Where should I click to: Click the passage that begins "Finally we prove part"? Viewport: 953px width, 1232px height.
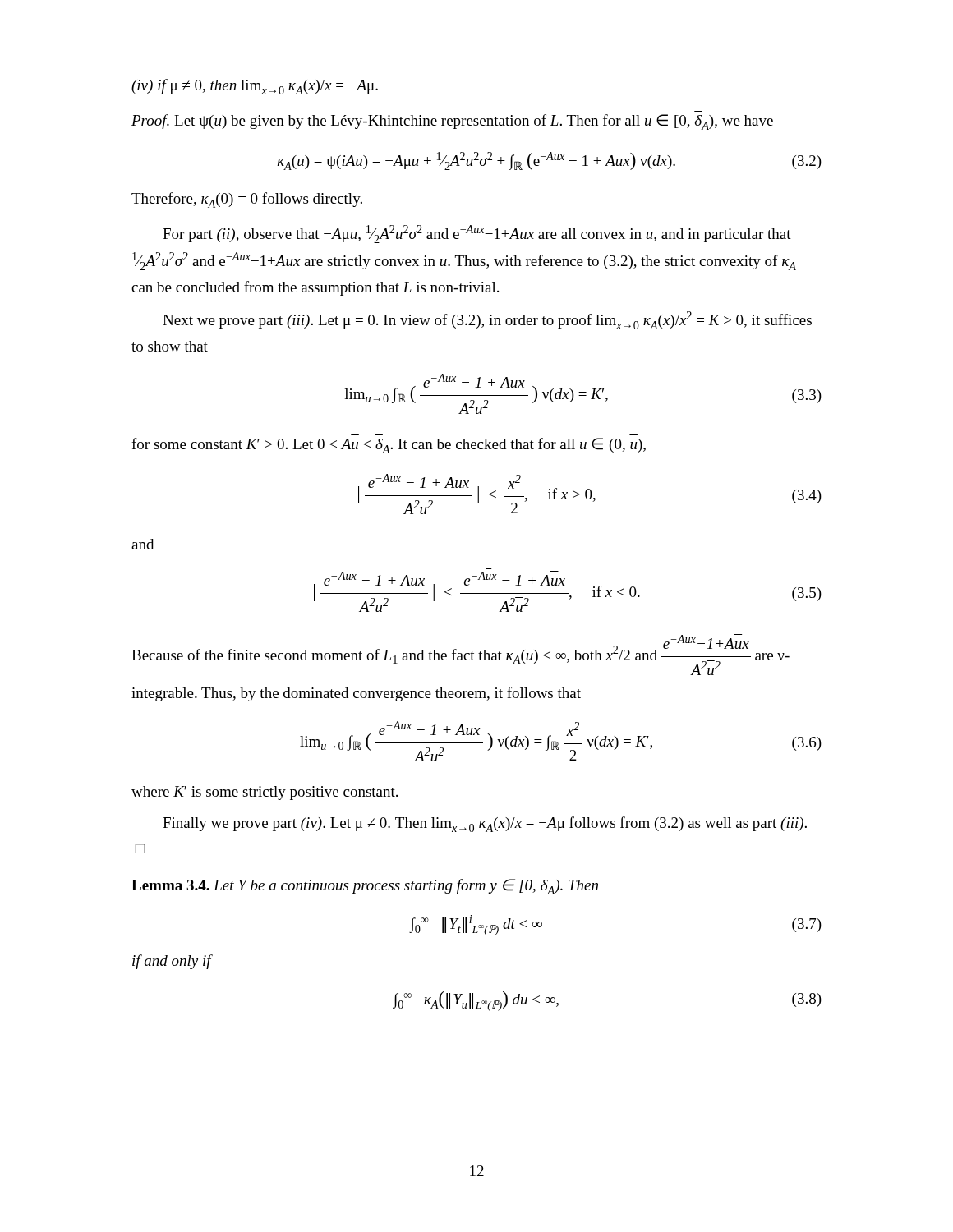click(x=470, y=835)
